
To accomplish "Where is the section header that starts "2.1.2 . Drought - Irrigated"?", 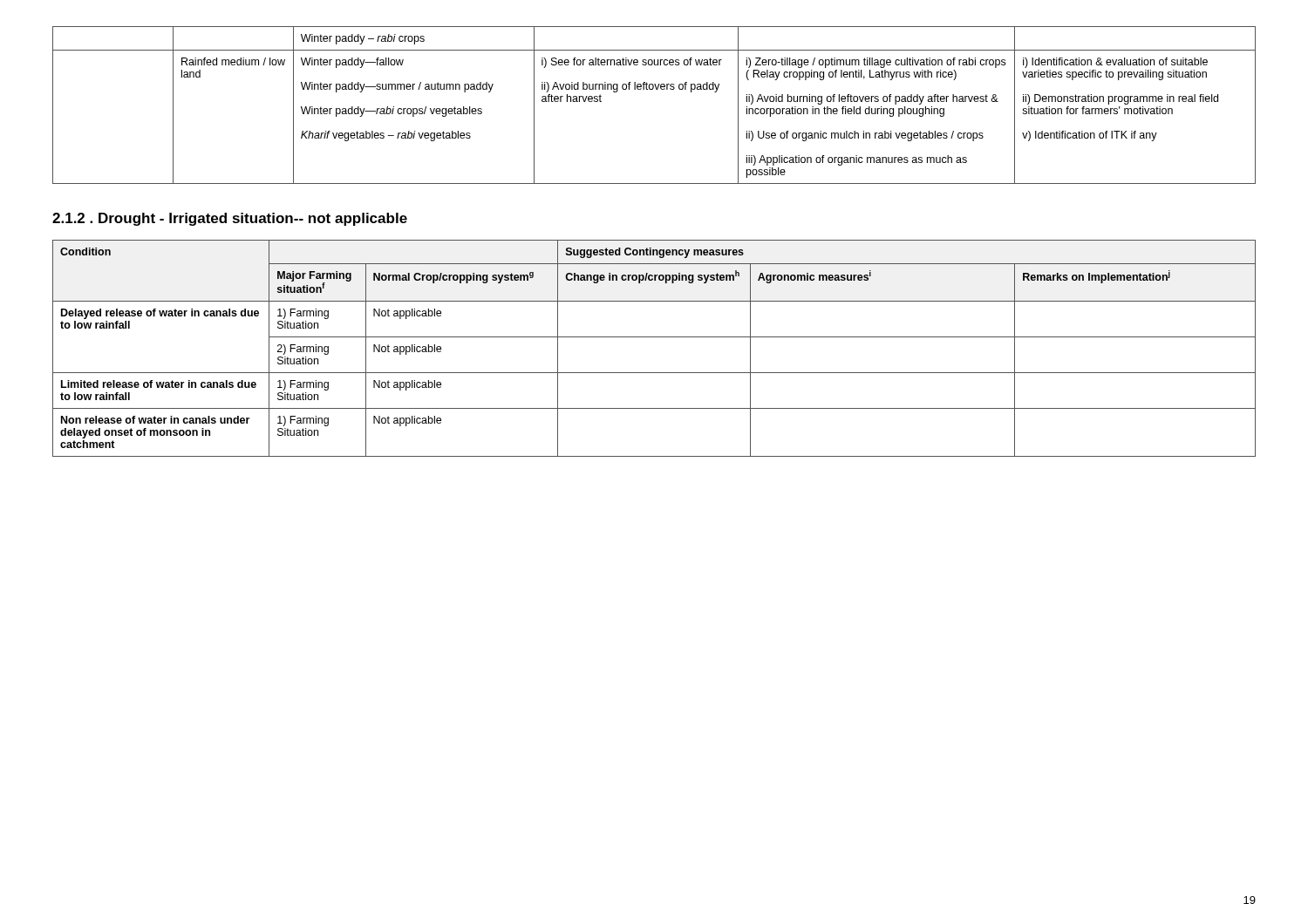I will (x=230, y=218).
